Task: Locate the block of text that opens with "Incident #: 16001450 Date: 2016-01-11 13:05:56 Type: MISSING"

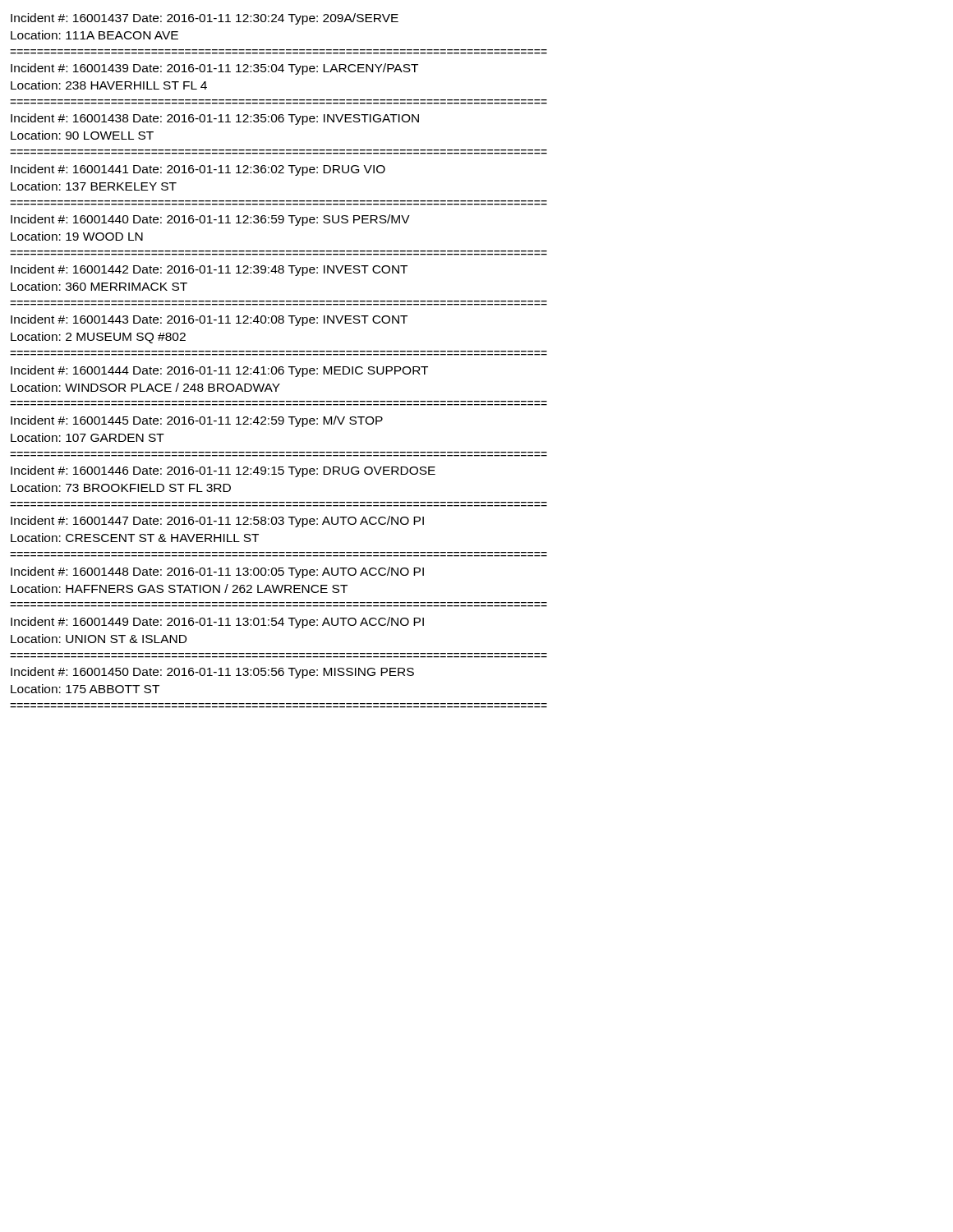Action: [212, 673]
